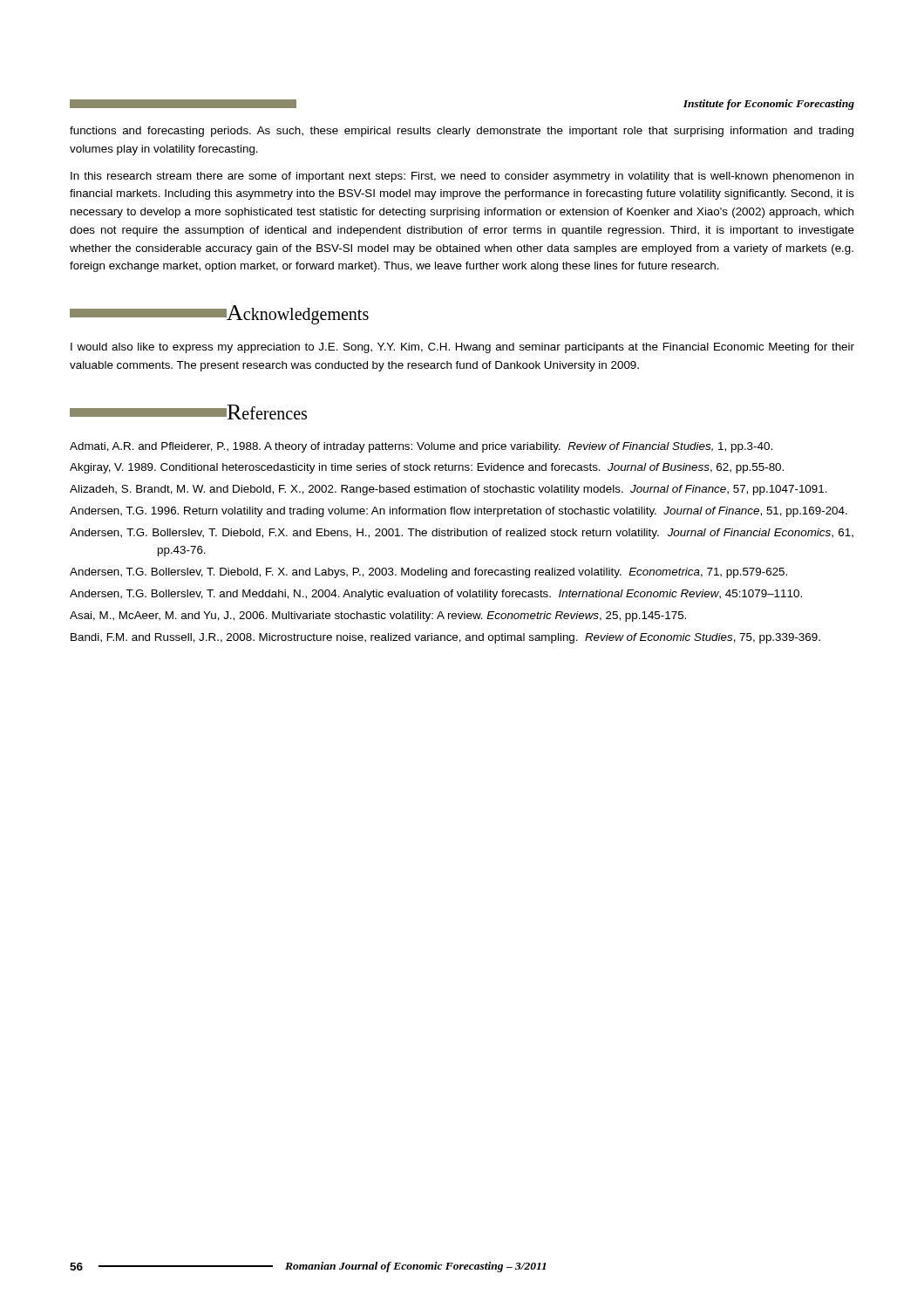Screen dimensions: 1308x924
Task: Locate the list item containing "Bandi, F.M. and Russell, J.R., 2008. Microstructure"
Action: (x=445, y=637)
